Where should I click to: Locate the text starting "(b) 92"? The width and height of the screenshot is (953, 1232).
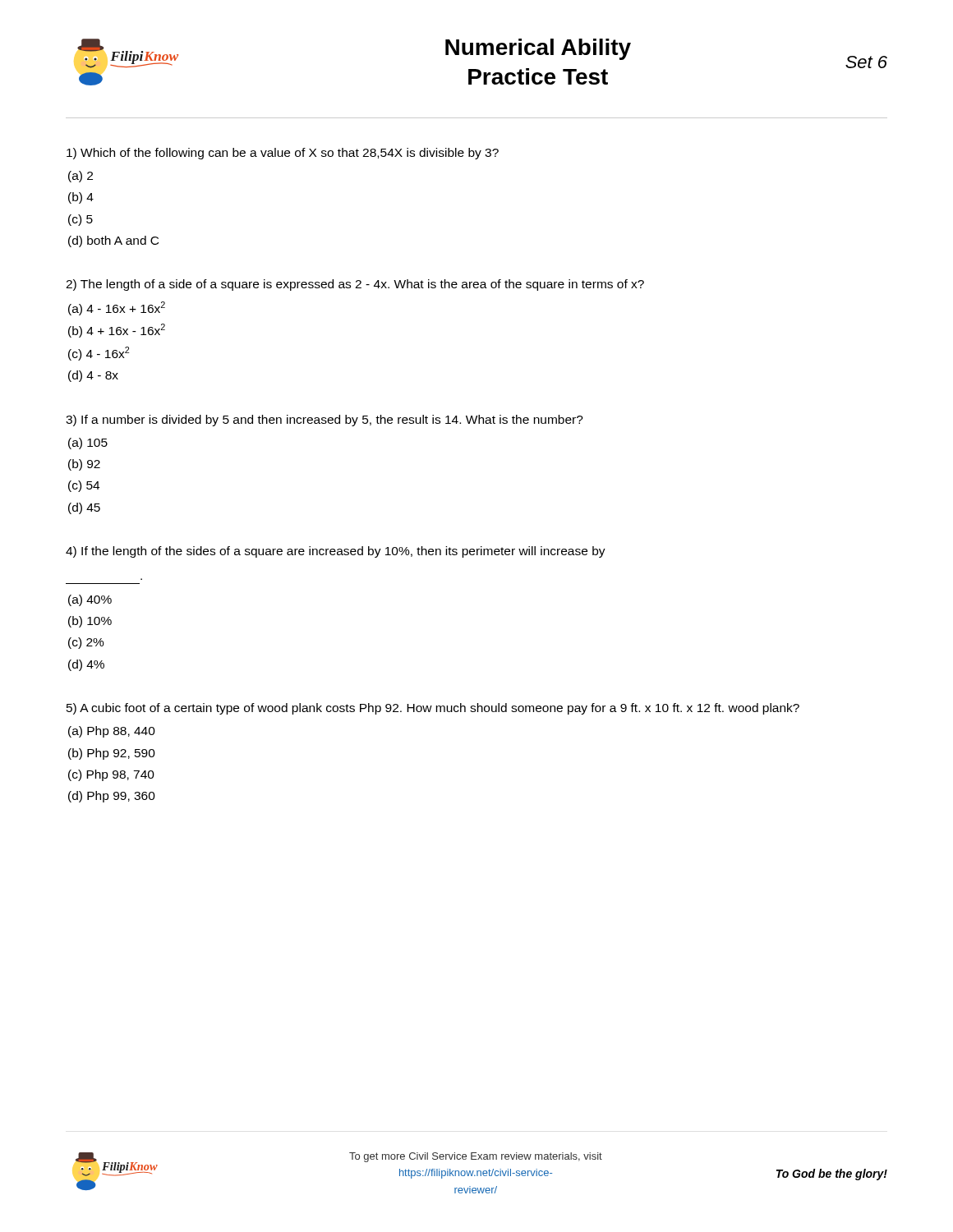click(x=84, y=464)
